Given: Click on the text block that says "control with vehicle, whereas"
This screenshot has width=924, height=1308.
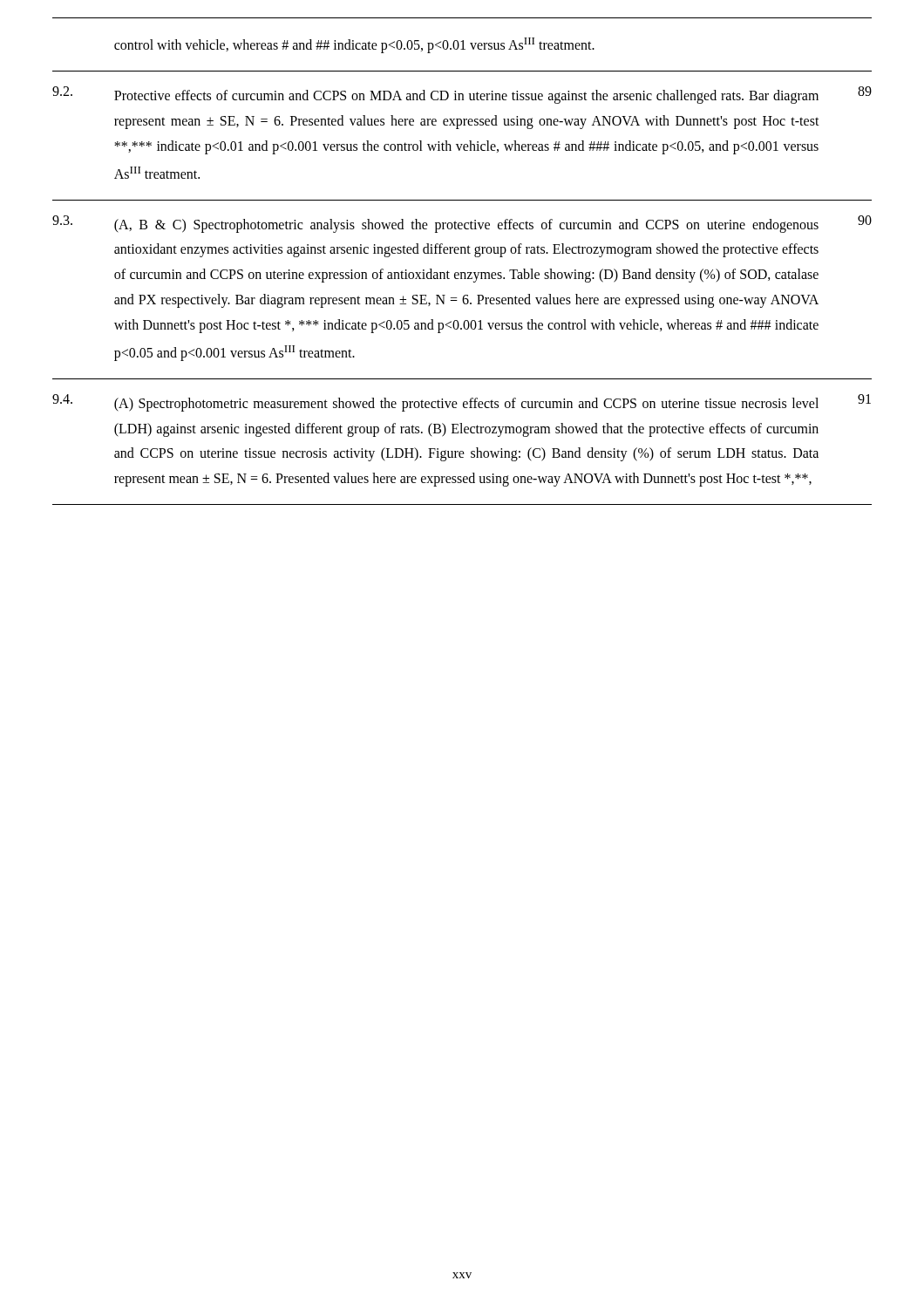Looking at the screenshot, I should (x=354, y=43).
